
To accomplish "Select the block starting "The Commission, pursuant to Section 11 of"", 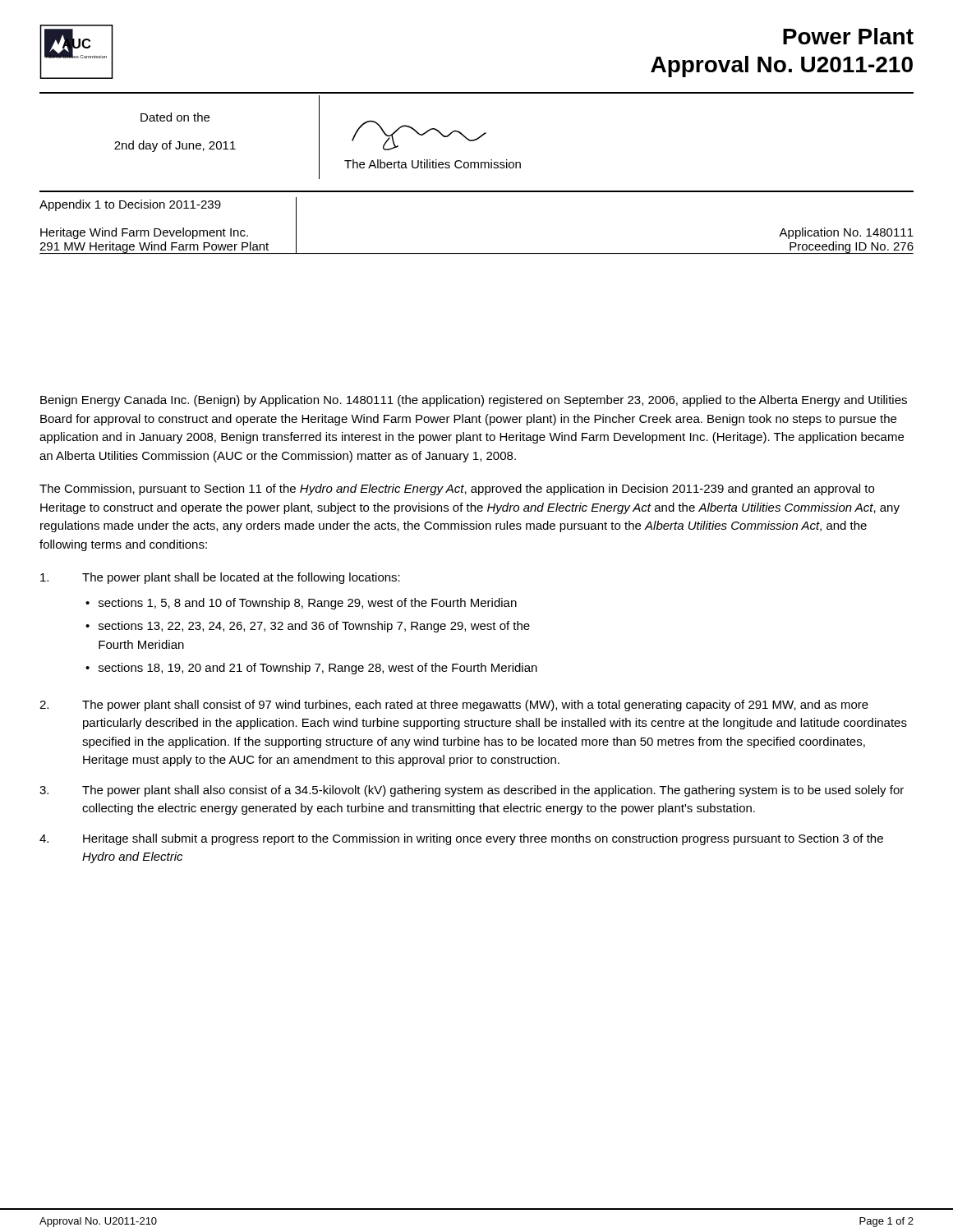I will (469, 516).
